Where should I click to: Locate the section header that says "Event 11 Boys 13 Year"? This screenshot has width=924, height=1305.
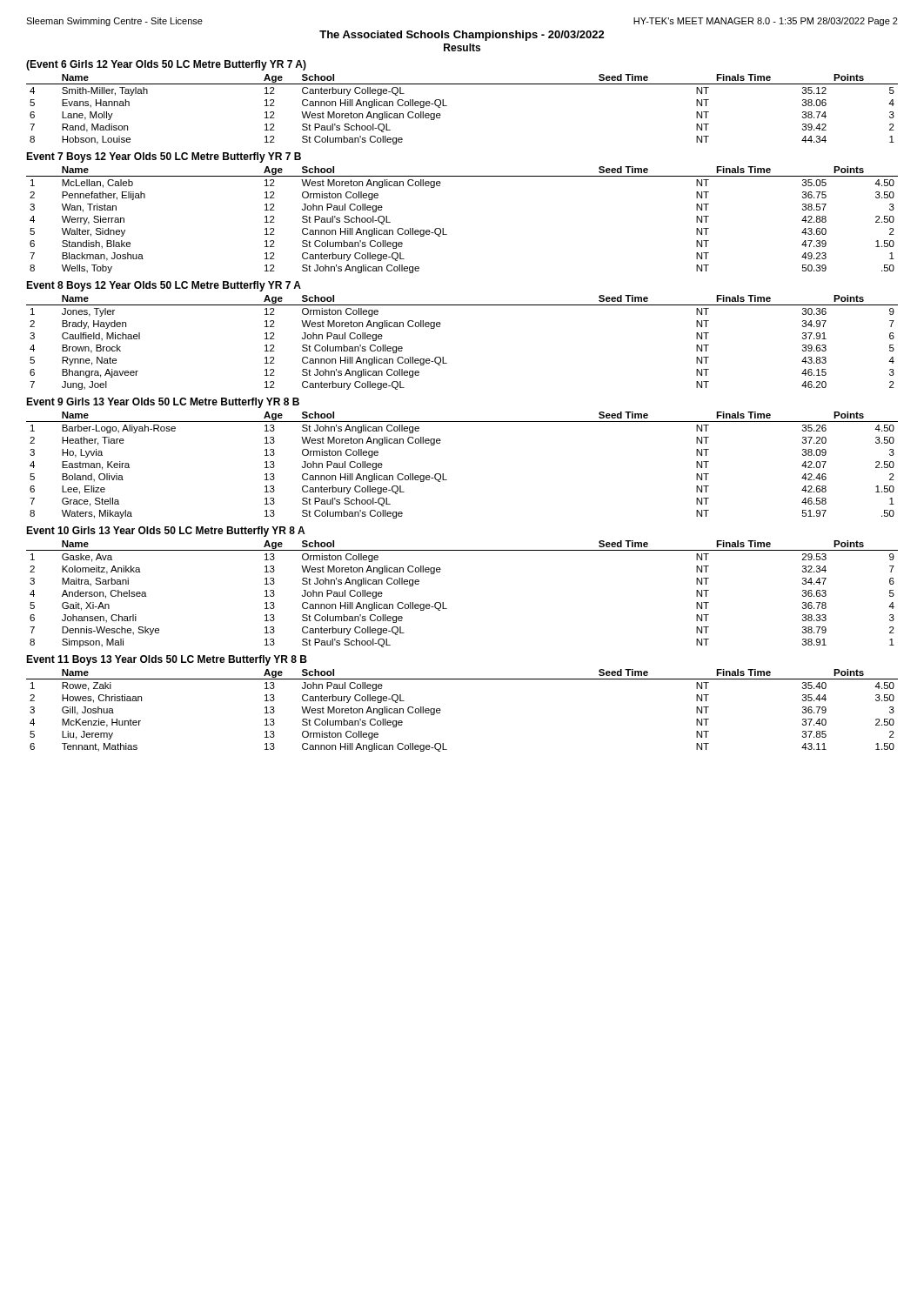pyautogui.click(x=167, y=659)
